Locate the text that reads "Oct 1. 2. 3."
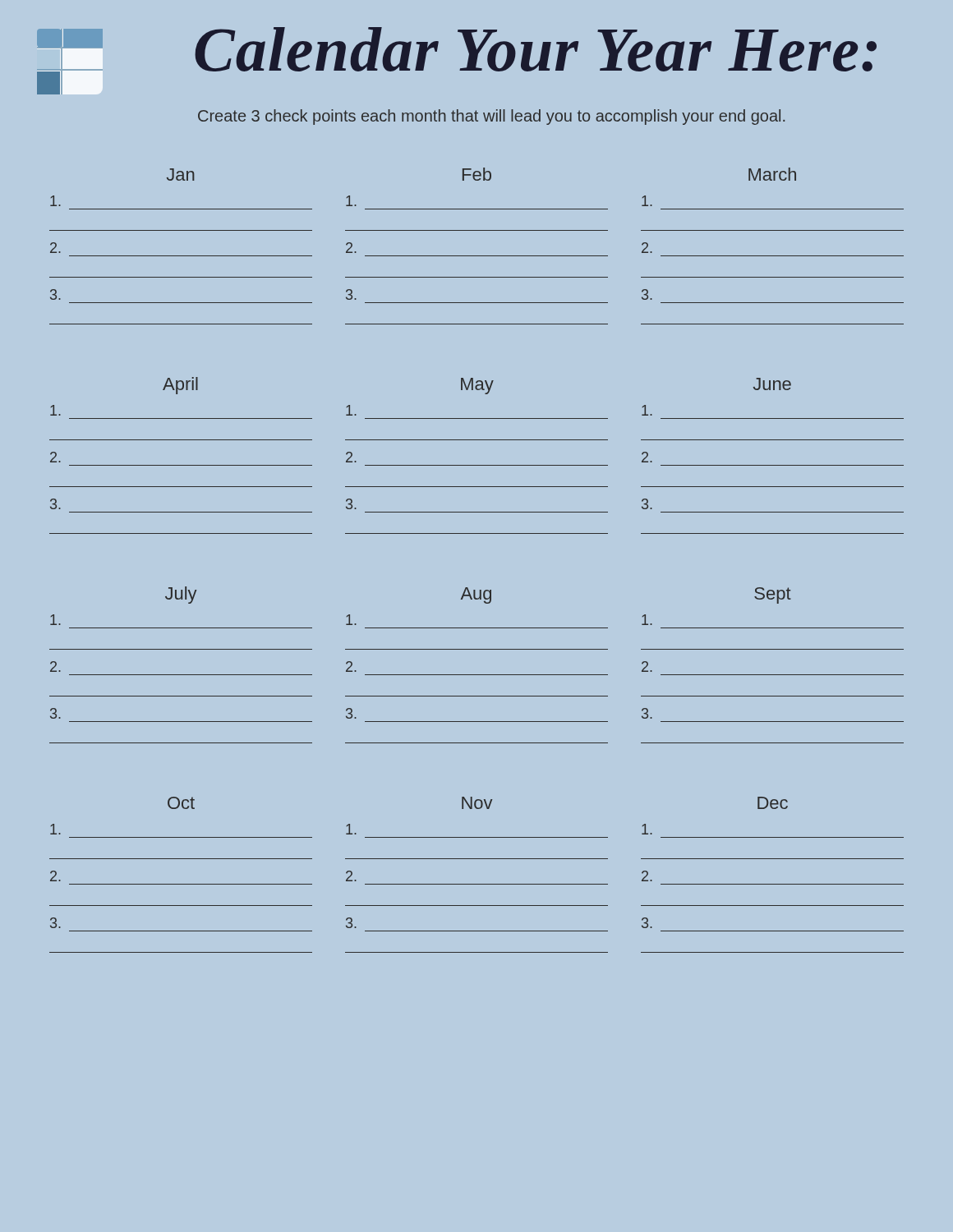Viewport: 953px width, 1232px height. 181,877
